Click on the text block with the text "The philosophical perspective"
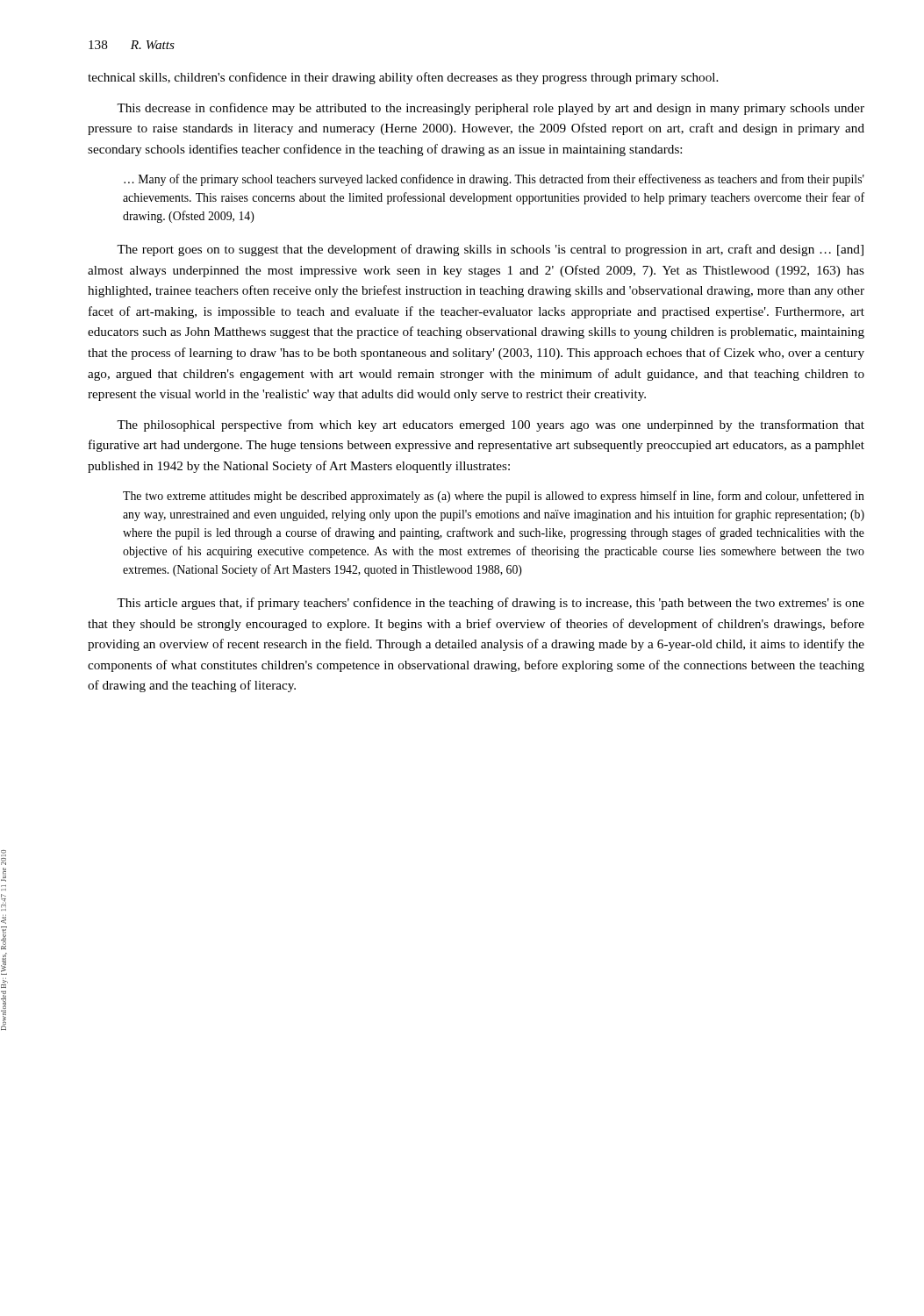This screenshot has height=1316, width=924. click(x=476, y=445)
